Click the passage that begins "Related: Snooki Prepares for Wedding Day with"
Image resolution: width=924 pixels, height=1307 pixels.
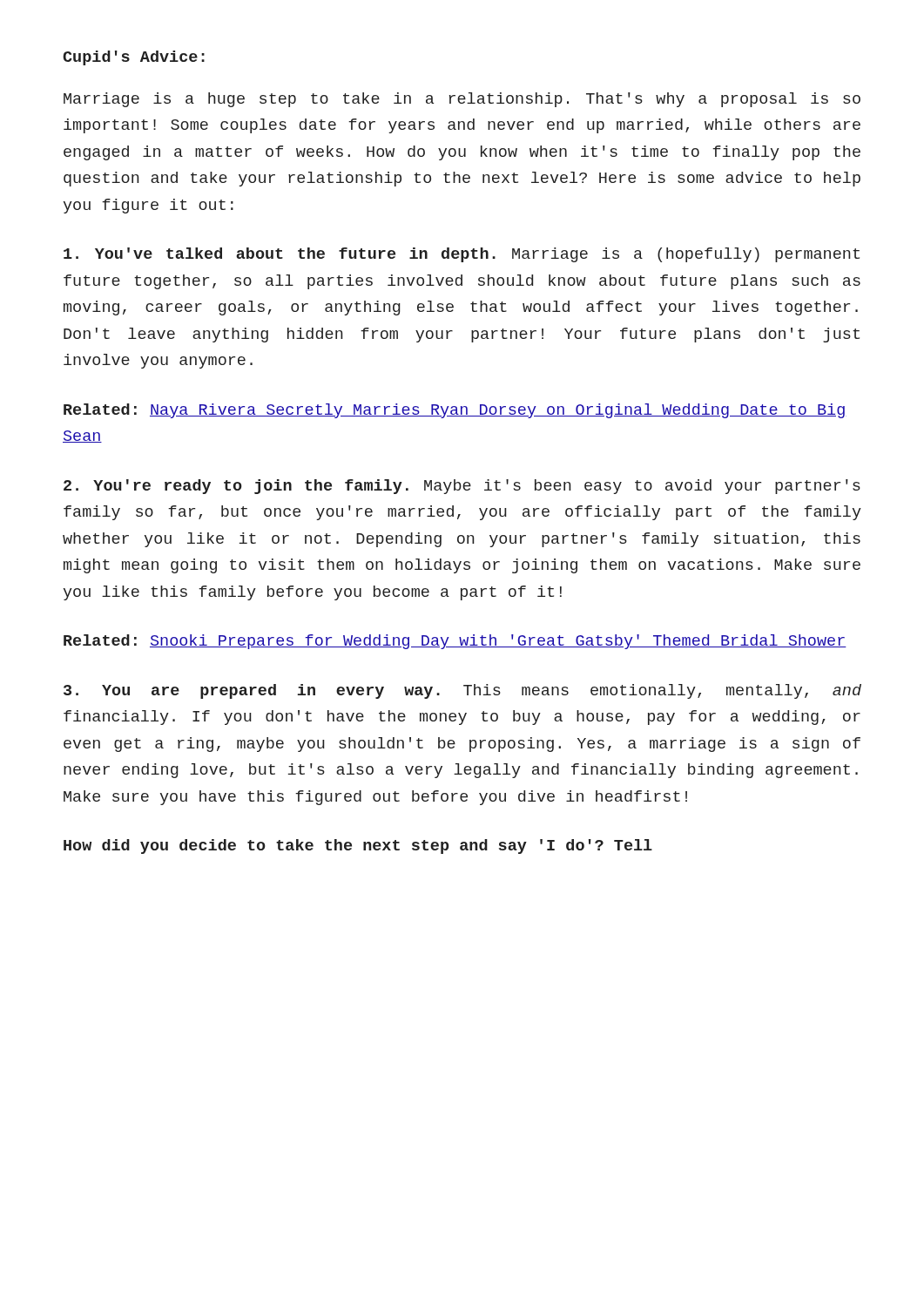point(454,642)
